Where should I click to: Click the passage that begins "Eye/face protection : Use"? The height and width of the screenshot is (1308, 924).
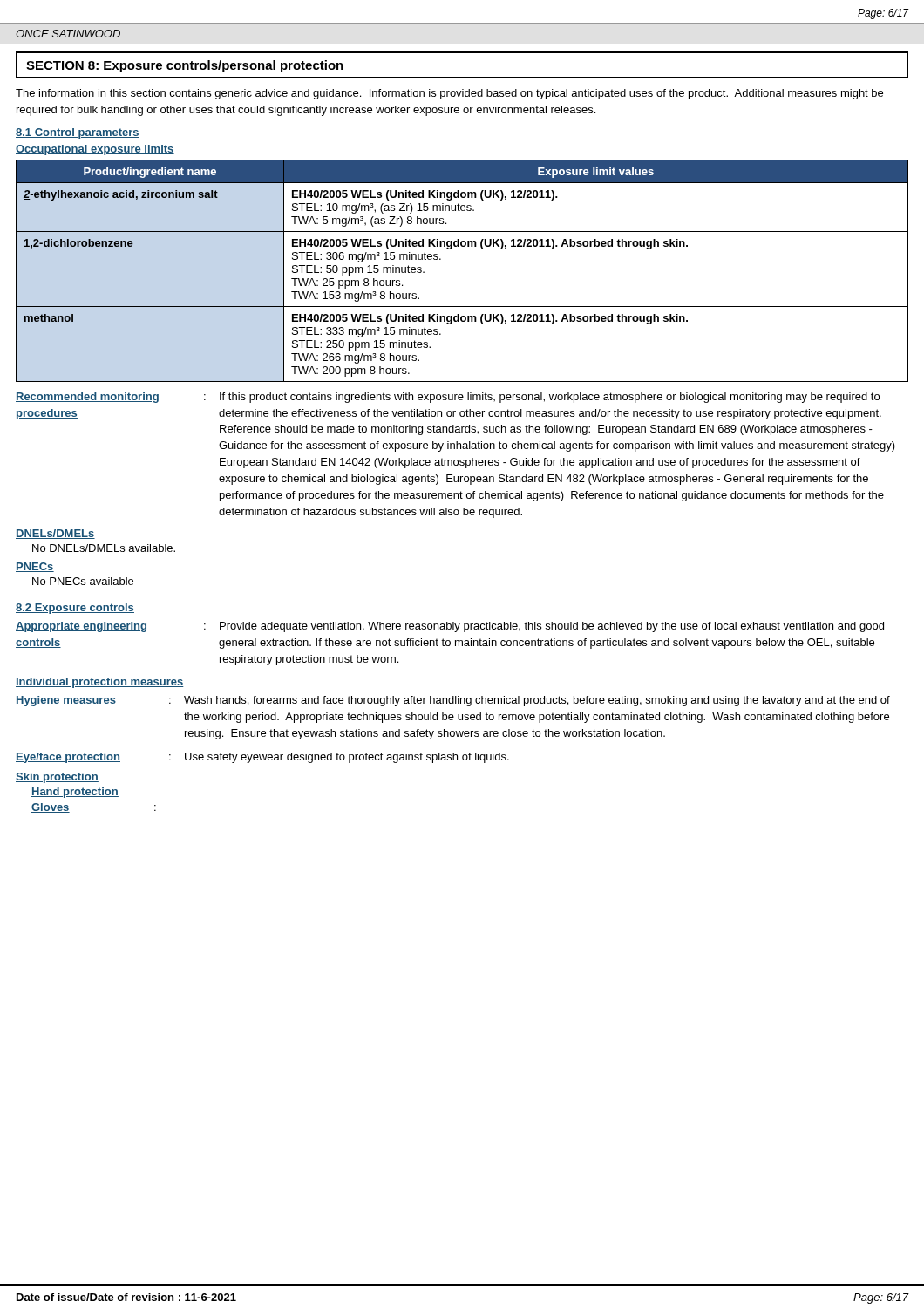tap(462, 757)
